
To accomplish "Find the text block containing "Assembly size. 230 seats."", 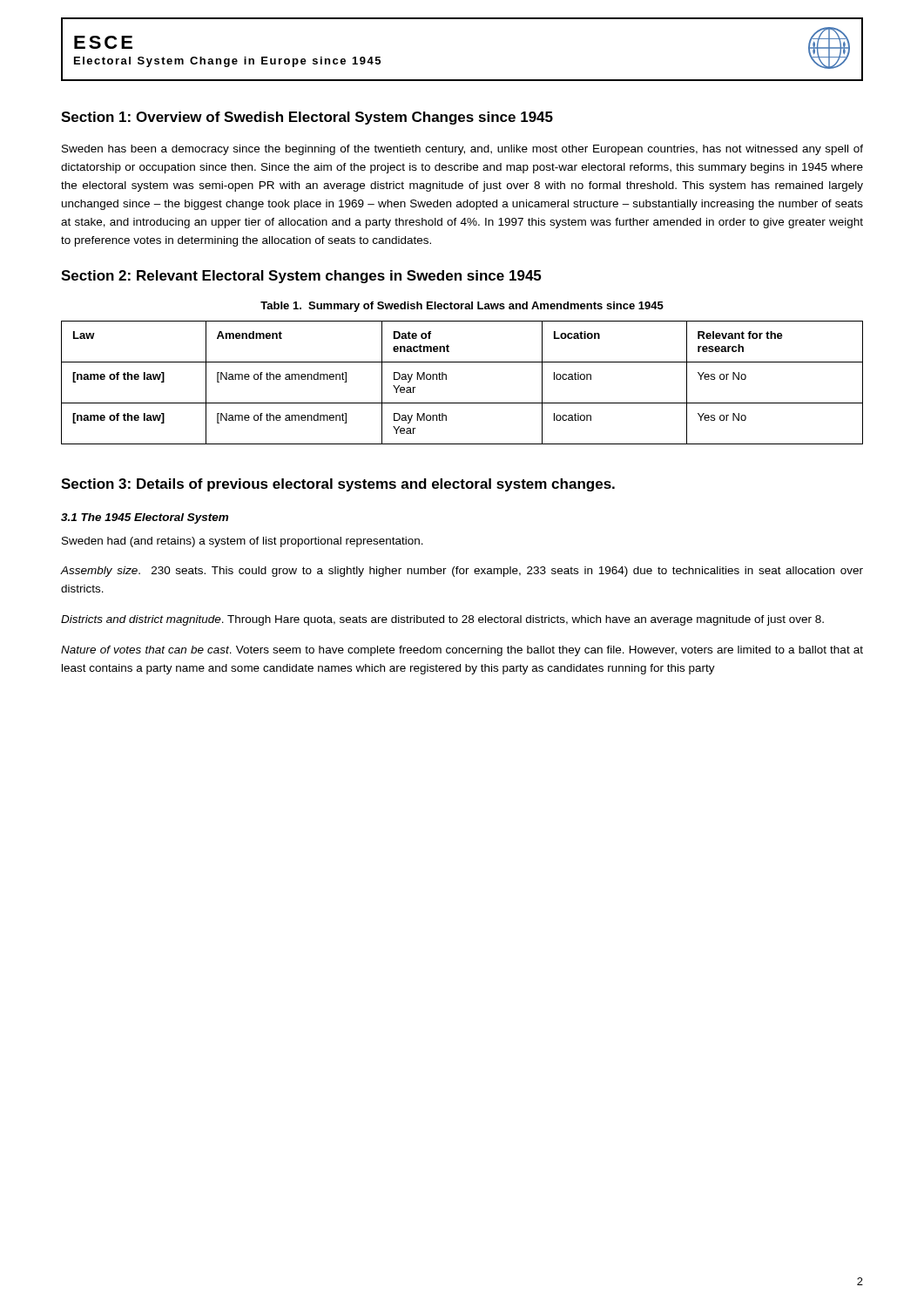I will tap(462, 580).
